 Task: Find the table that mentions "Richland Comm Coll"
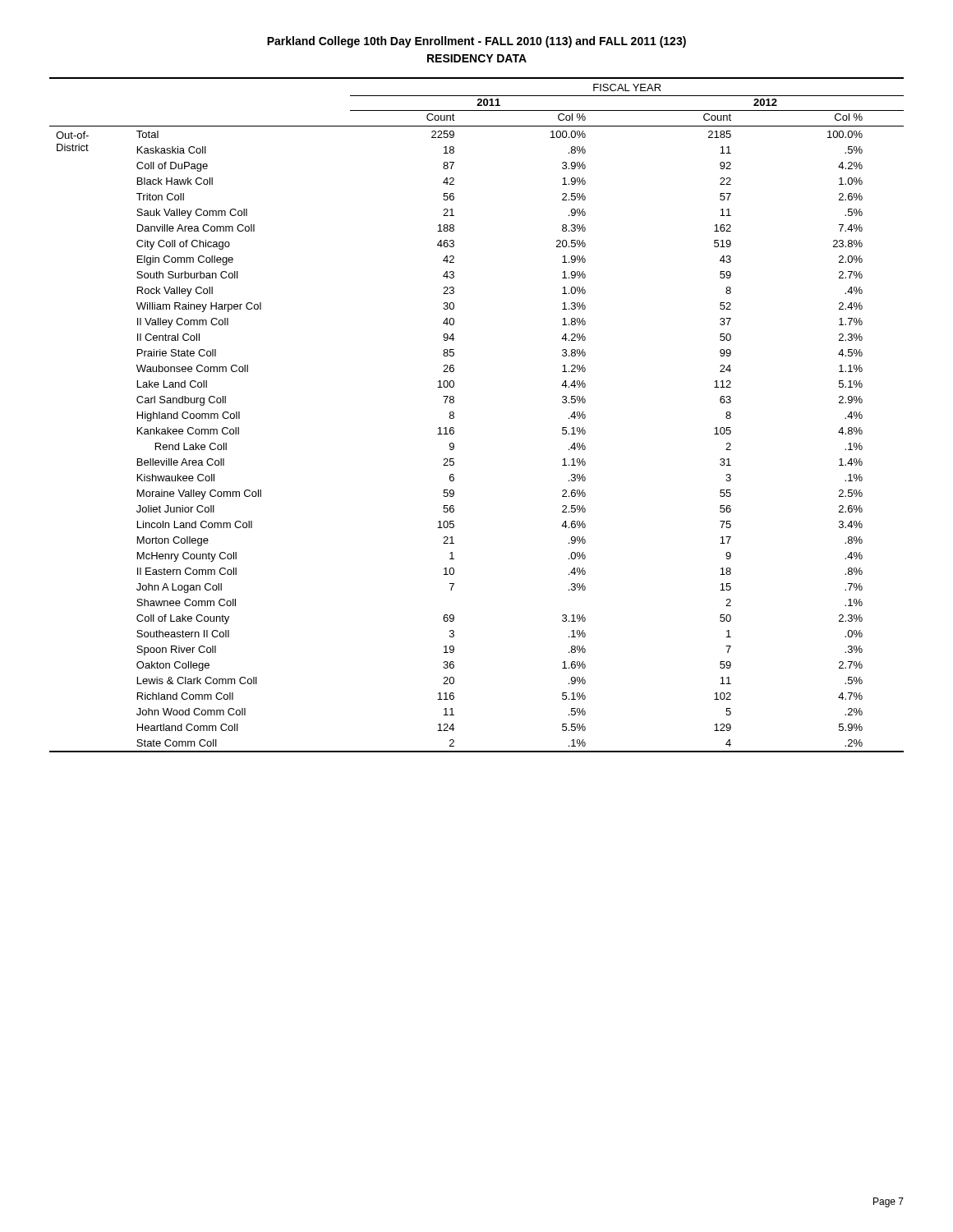click(x=476, y=415)
